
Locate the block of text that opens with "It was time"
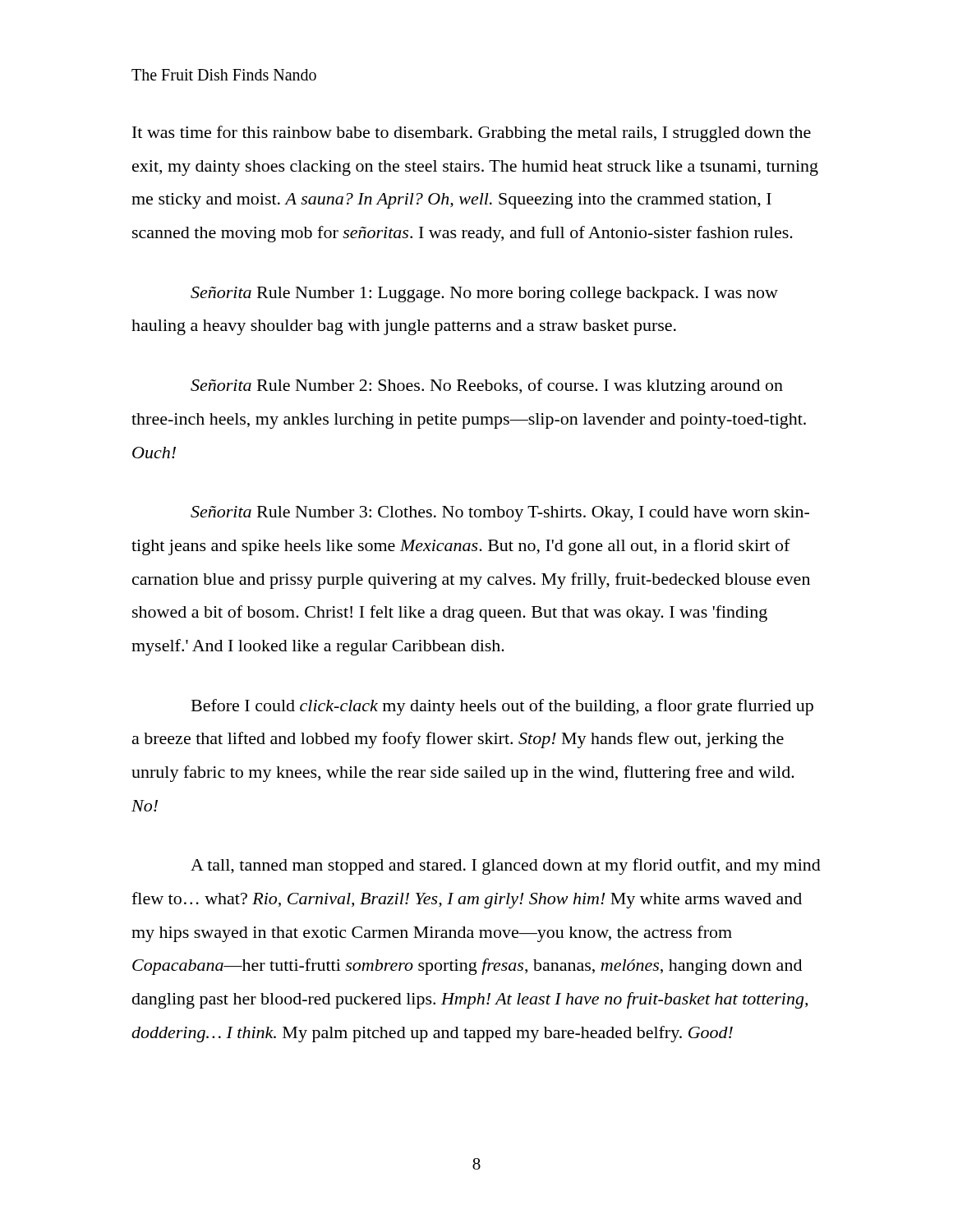tap(475, 182)
